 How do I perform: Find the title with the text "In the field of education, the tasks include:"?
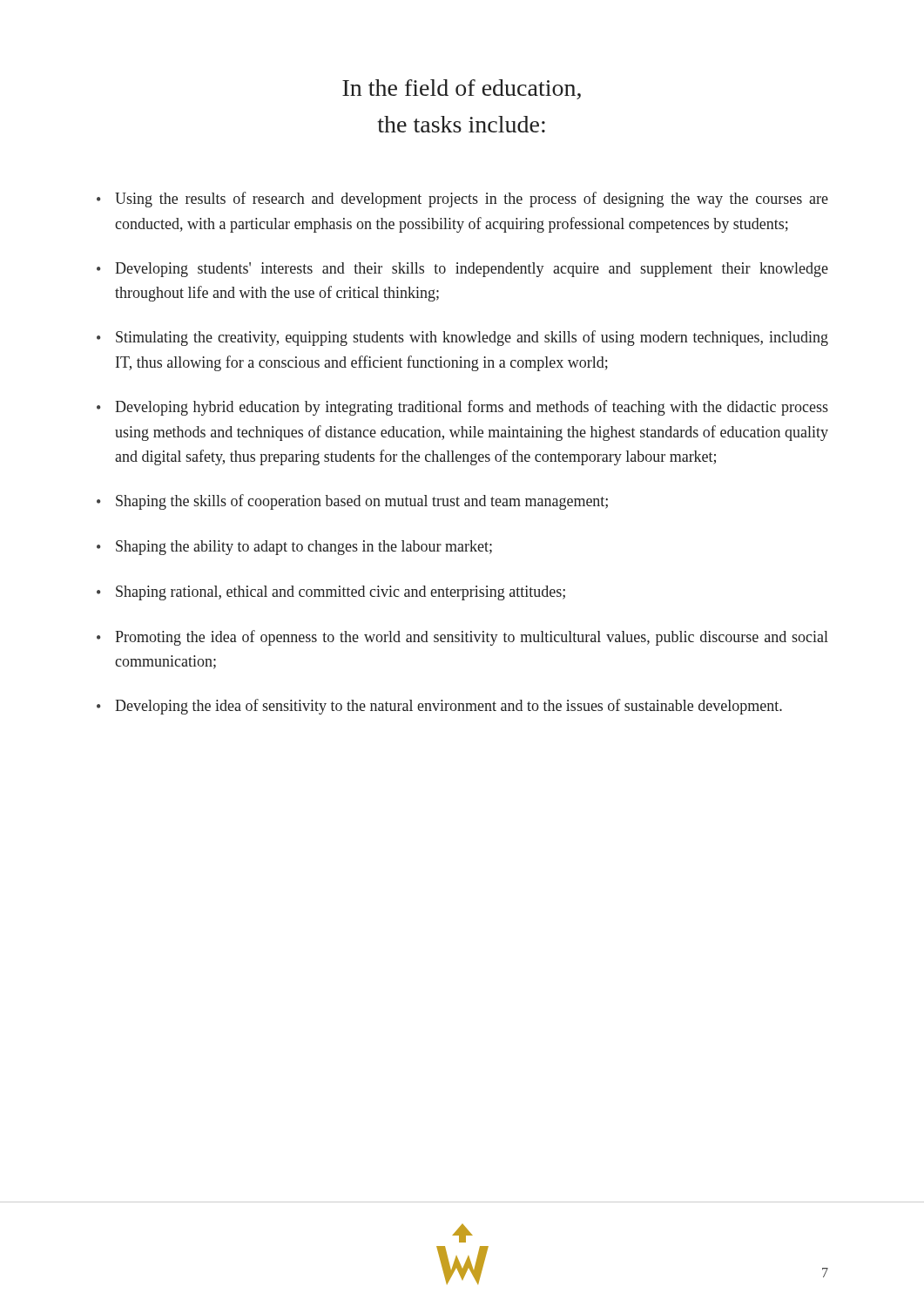(462, 106)
